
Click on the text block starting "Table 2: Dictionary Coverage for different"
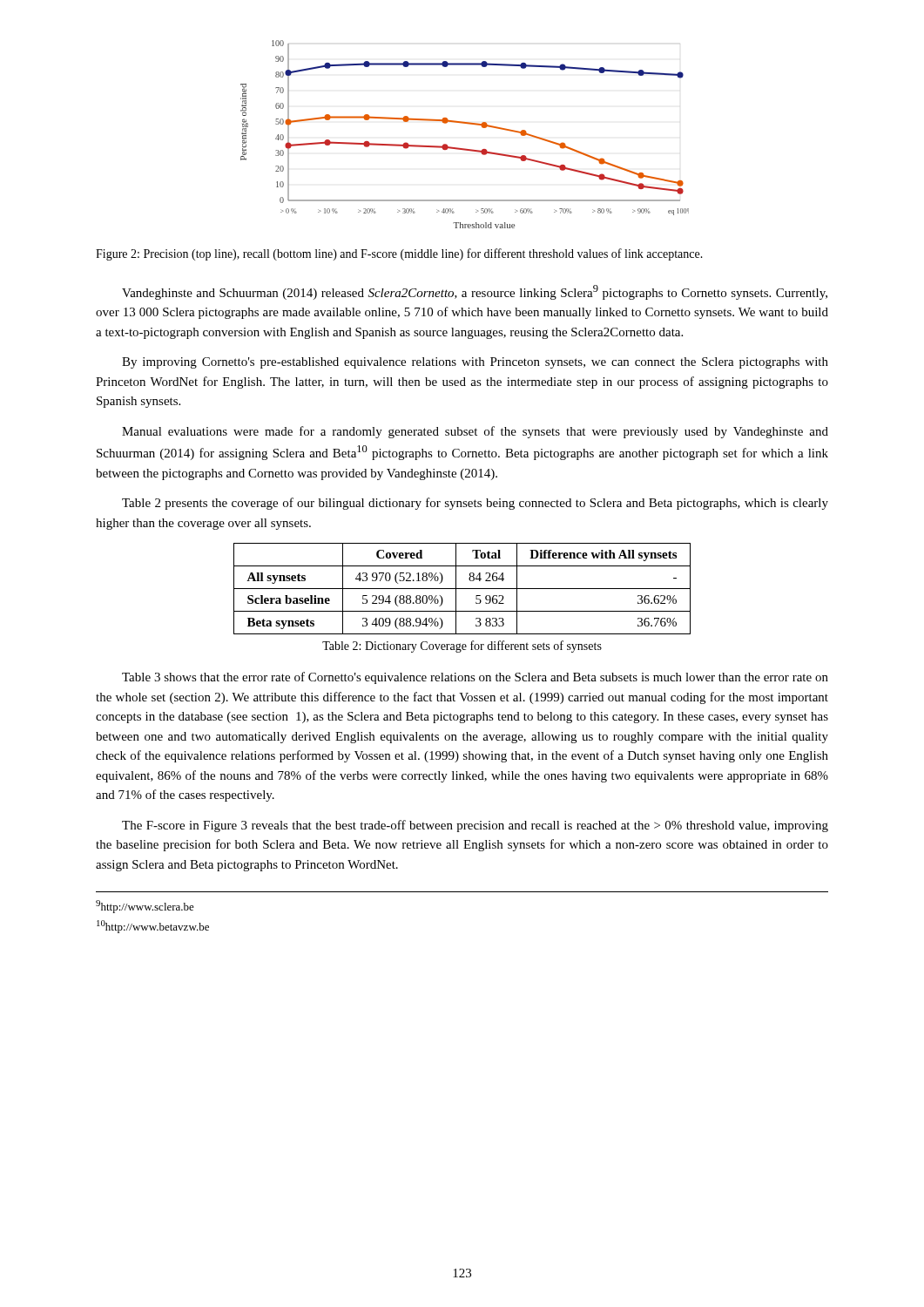(462, 646)
